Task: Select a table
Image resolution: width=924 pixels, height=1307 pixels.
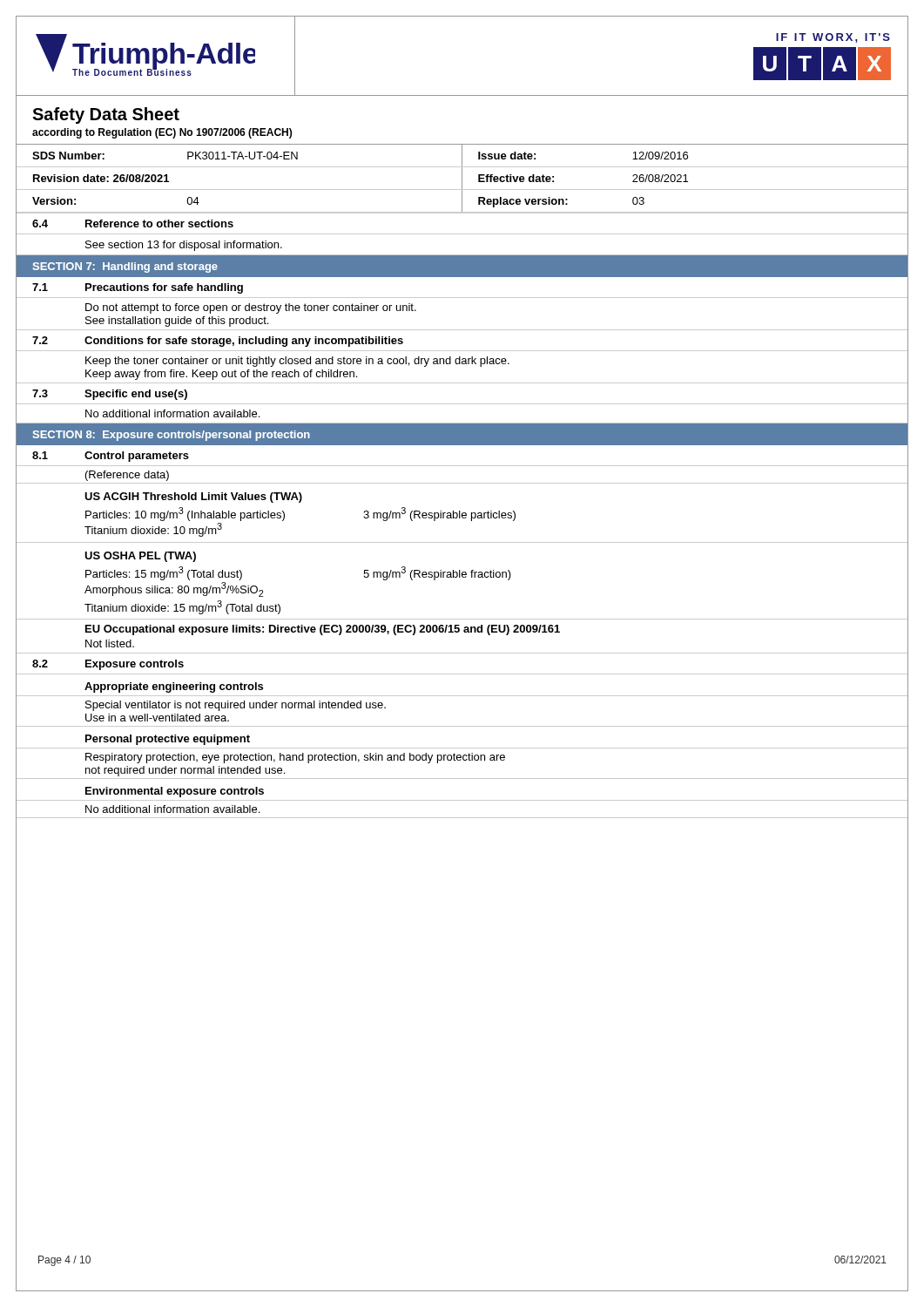Action: pos(462,179)
